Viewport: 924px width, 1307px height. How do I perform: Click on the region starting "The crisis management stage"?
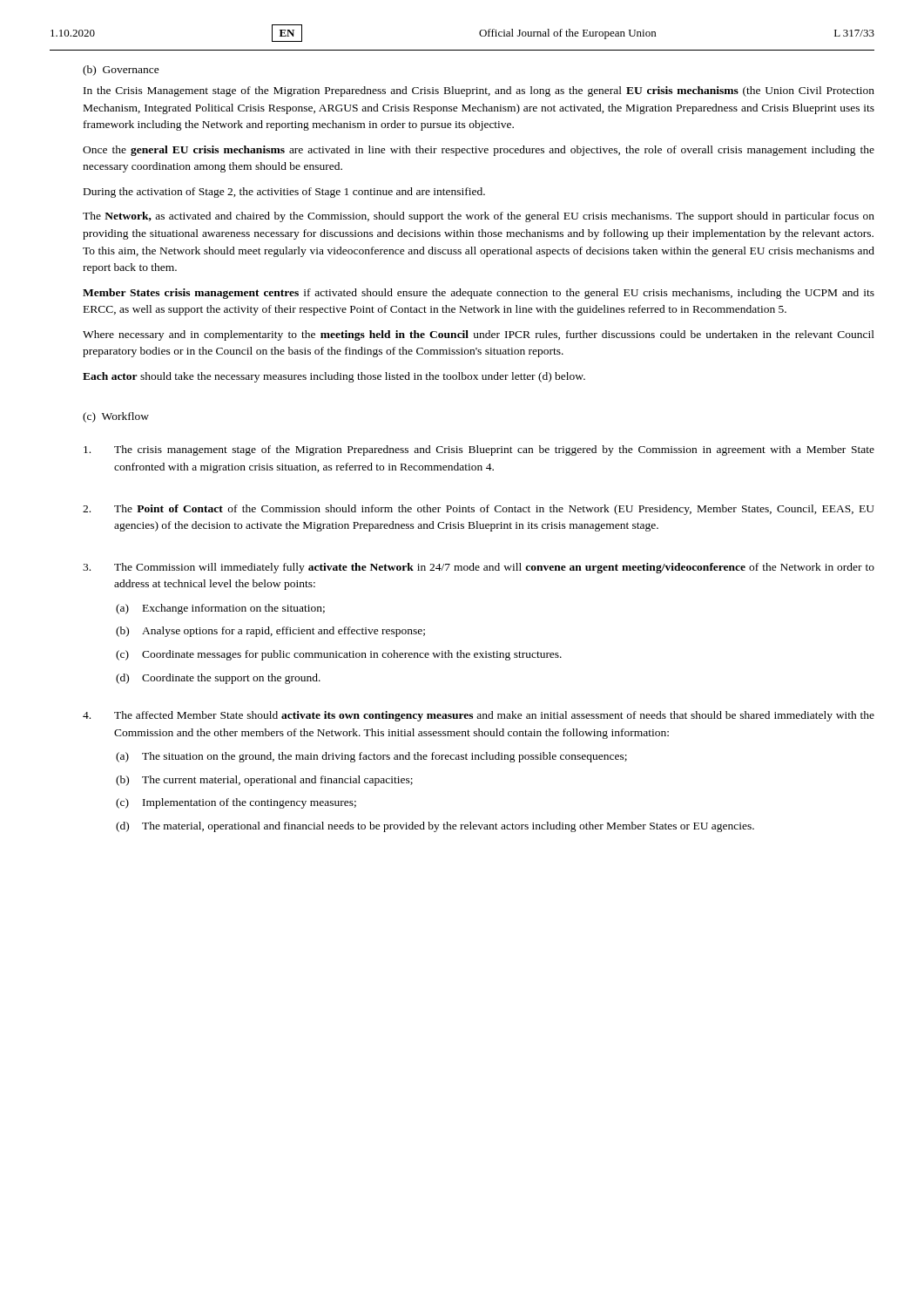(479, 458)
